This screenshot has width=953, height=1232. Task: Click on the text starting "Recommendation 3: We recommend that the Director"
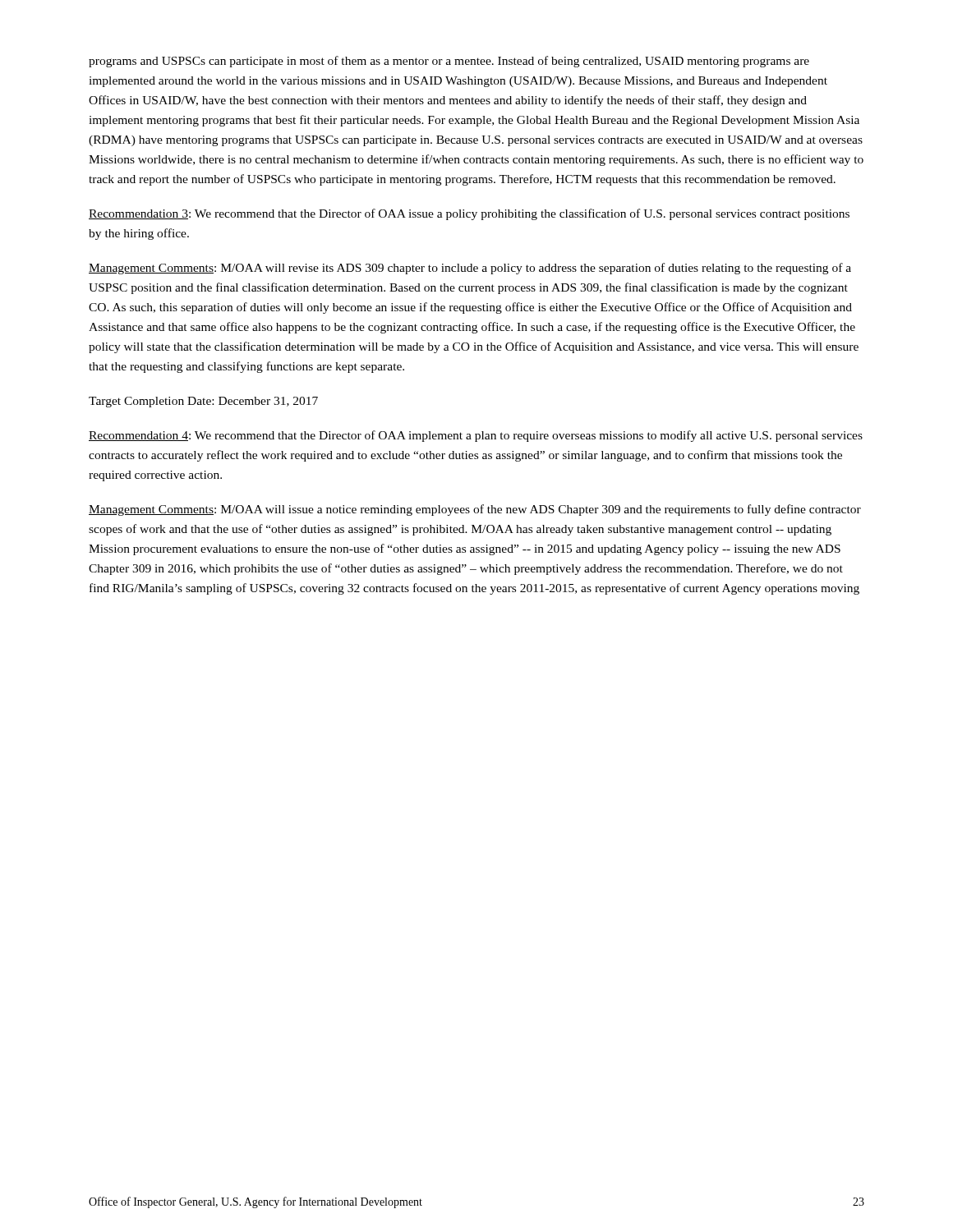click(476, 223)
